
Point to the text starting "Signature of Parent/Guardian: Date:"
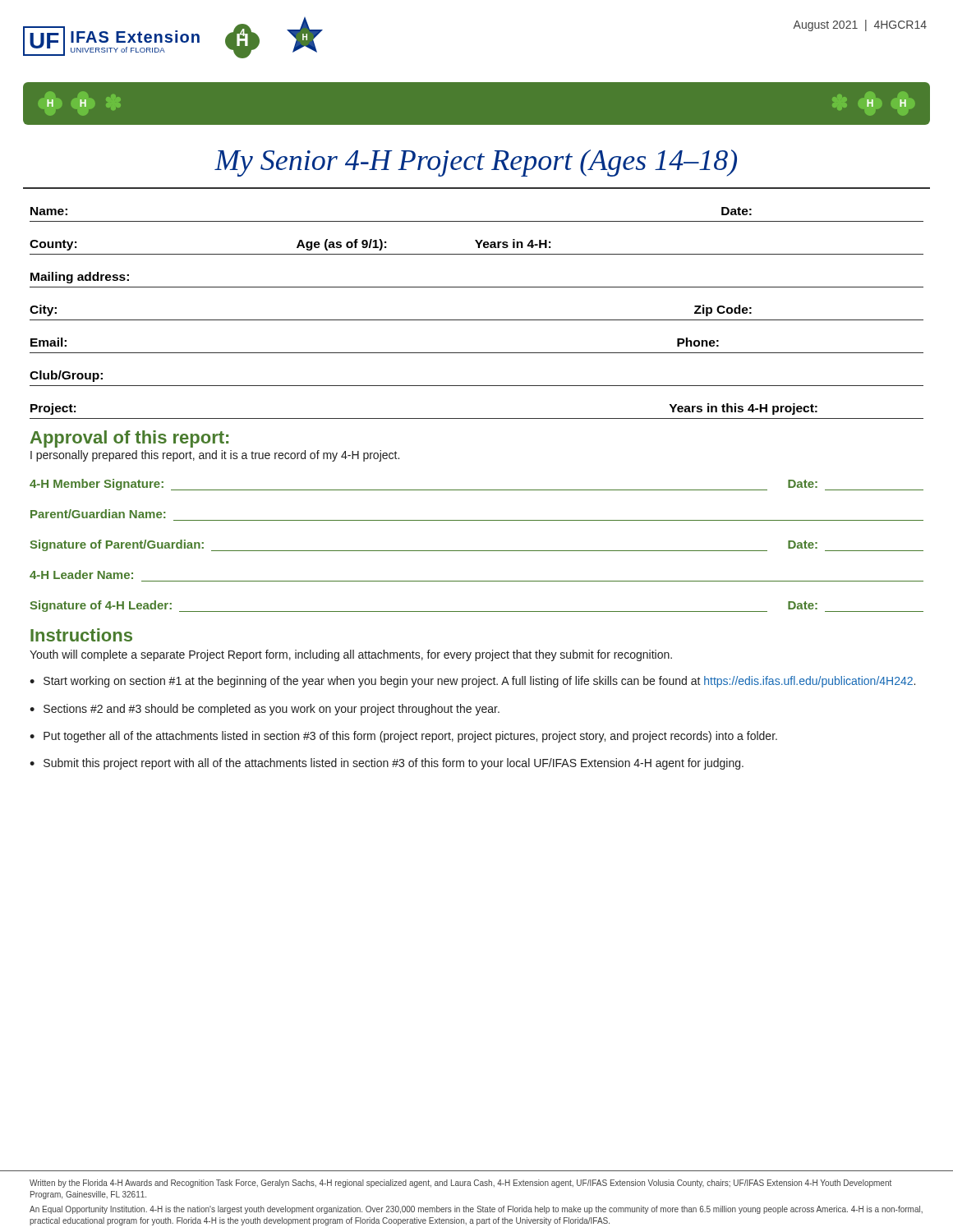click(x=476, y=542)
